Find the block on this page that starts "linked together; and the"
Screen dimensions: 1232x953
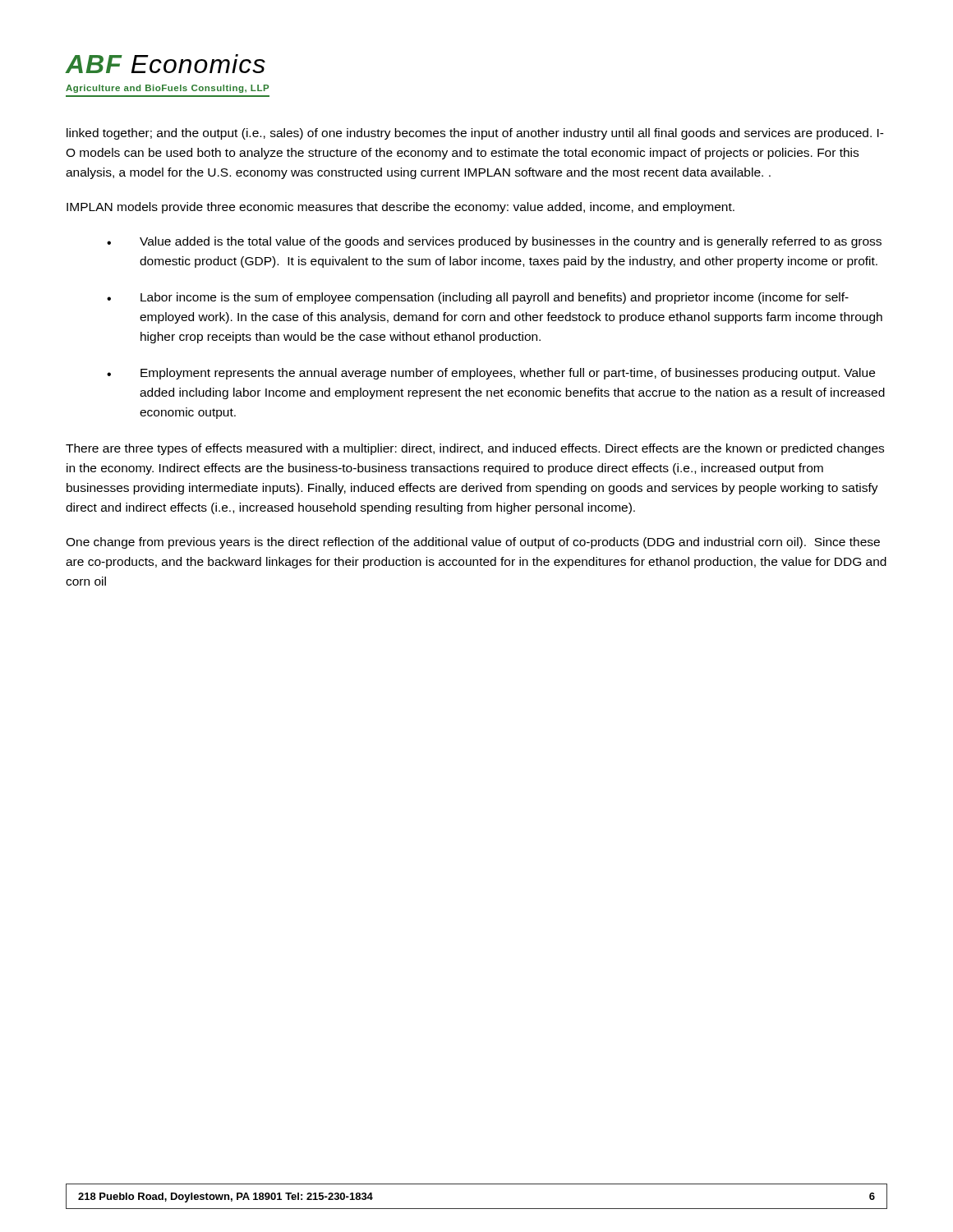(475, 152)
